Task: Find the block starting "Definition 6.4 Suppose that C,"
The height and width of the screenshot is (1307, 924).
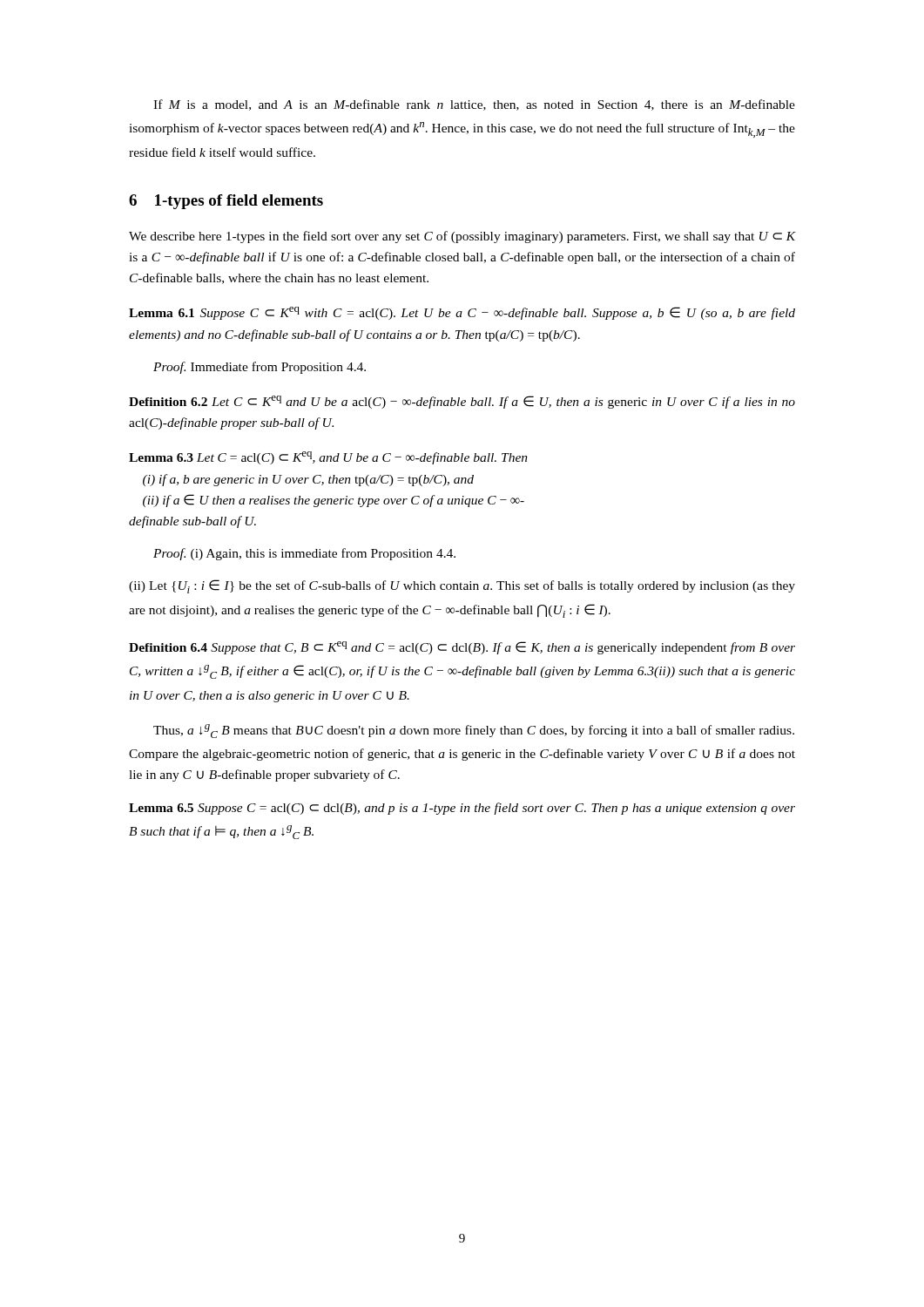Action: pyautogui.click(x=462, y=670)
